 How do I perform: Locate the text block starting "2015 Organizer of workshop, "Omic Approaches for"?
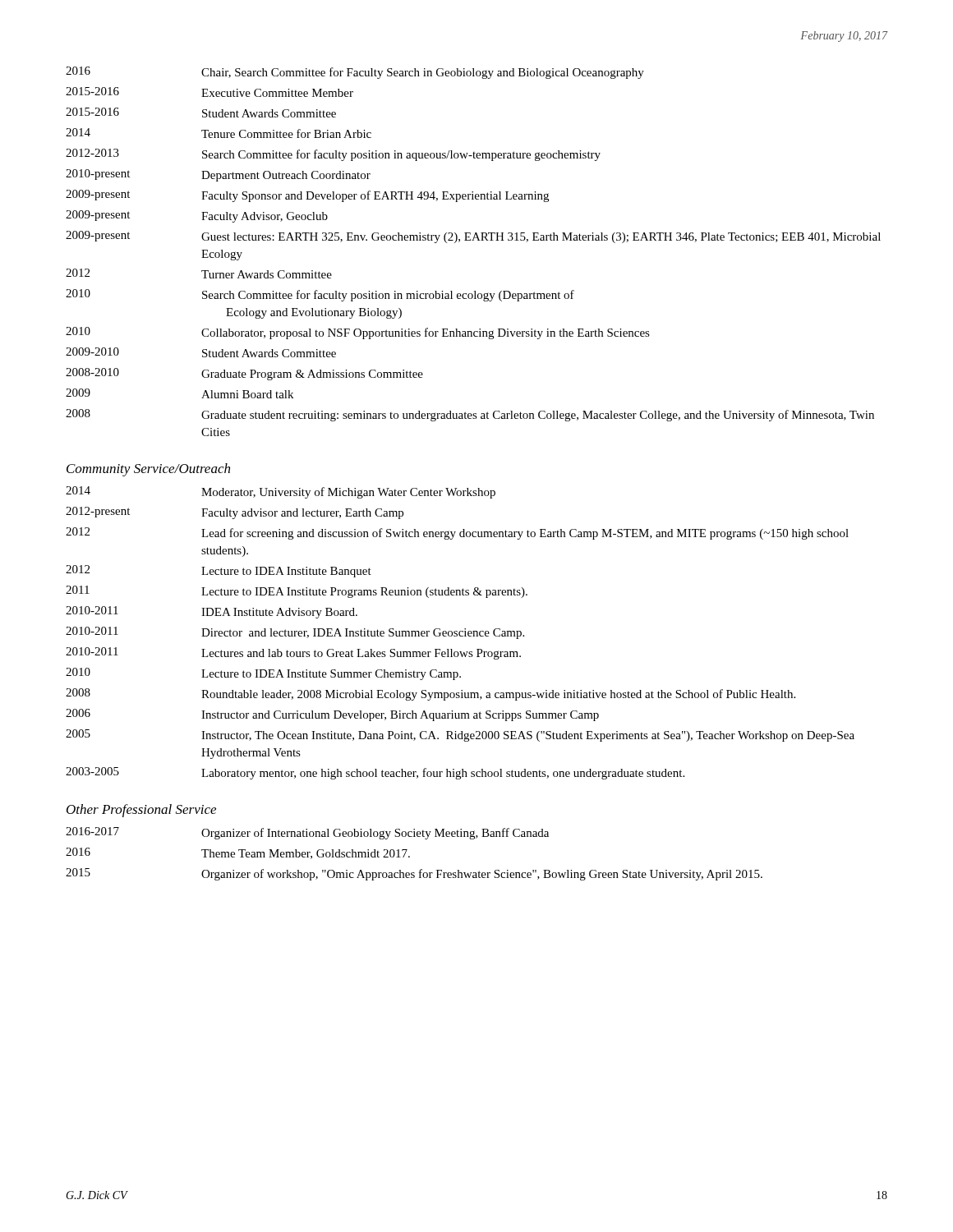pyautogui.click(x=476, y=874)
